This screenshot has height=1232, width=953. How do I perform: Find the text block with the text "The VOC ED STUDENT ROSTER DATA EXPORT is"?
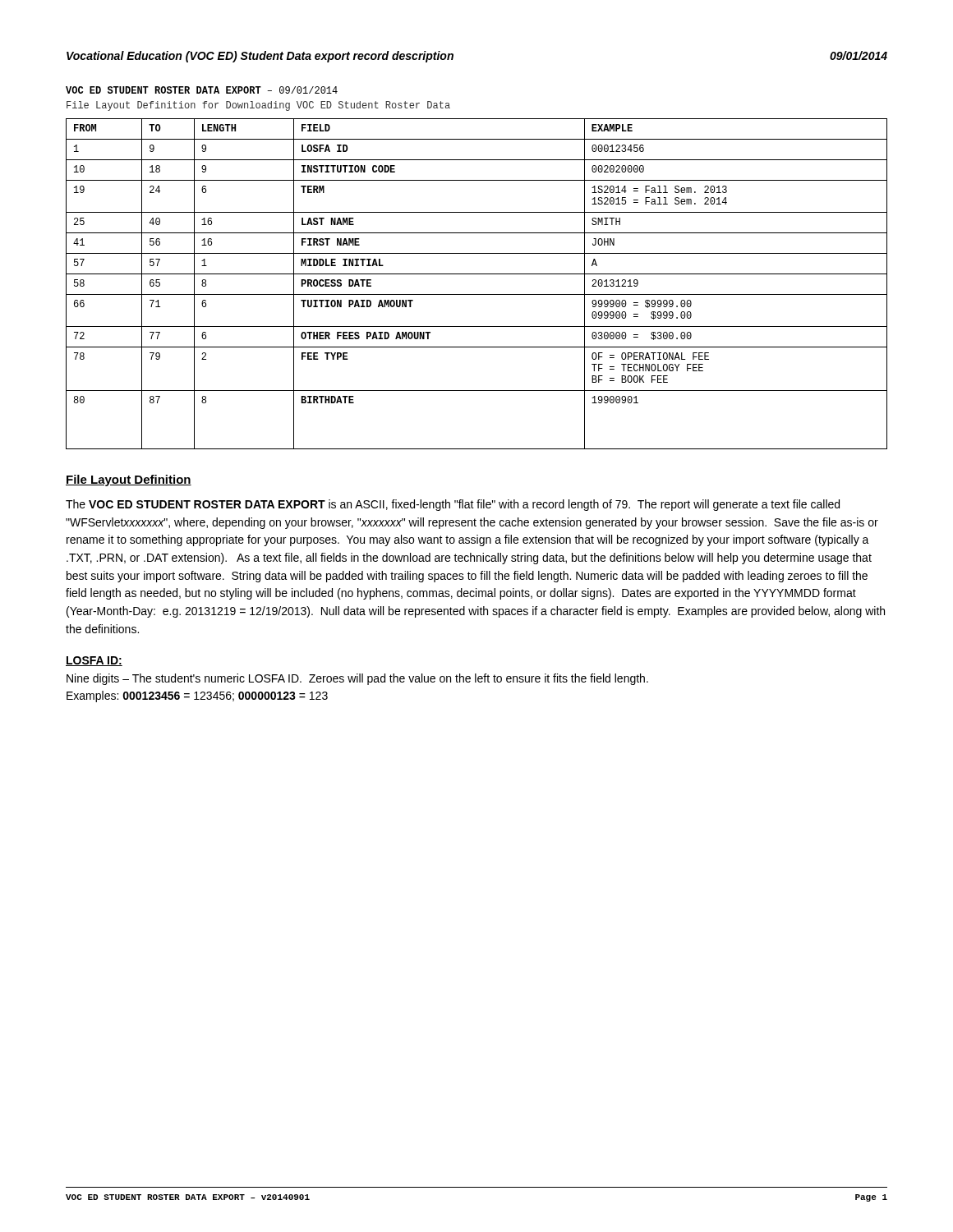476,567
